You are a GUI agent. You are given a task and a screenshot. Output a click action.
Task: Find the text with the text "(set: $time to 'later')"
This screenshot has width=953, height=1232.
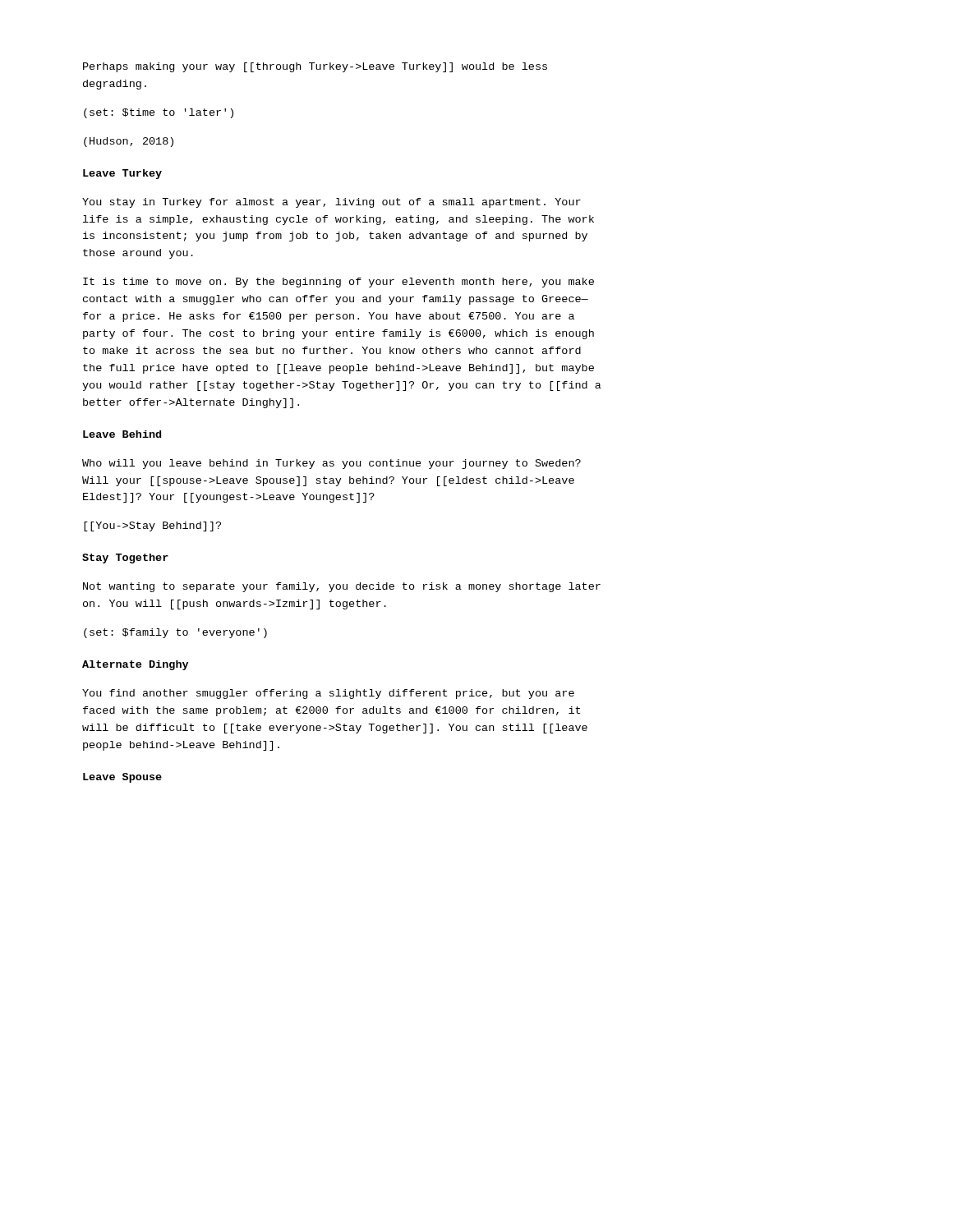pos(159,113)
